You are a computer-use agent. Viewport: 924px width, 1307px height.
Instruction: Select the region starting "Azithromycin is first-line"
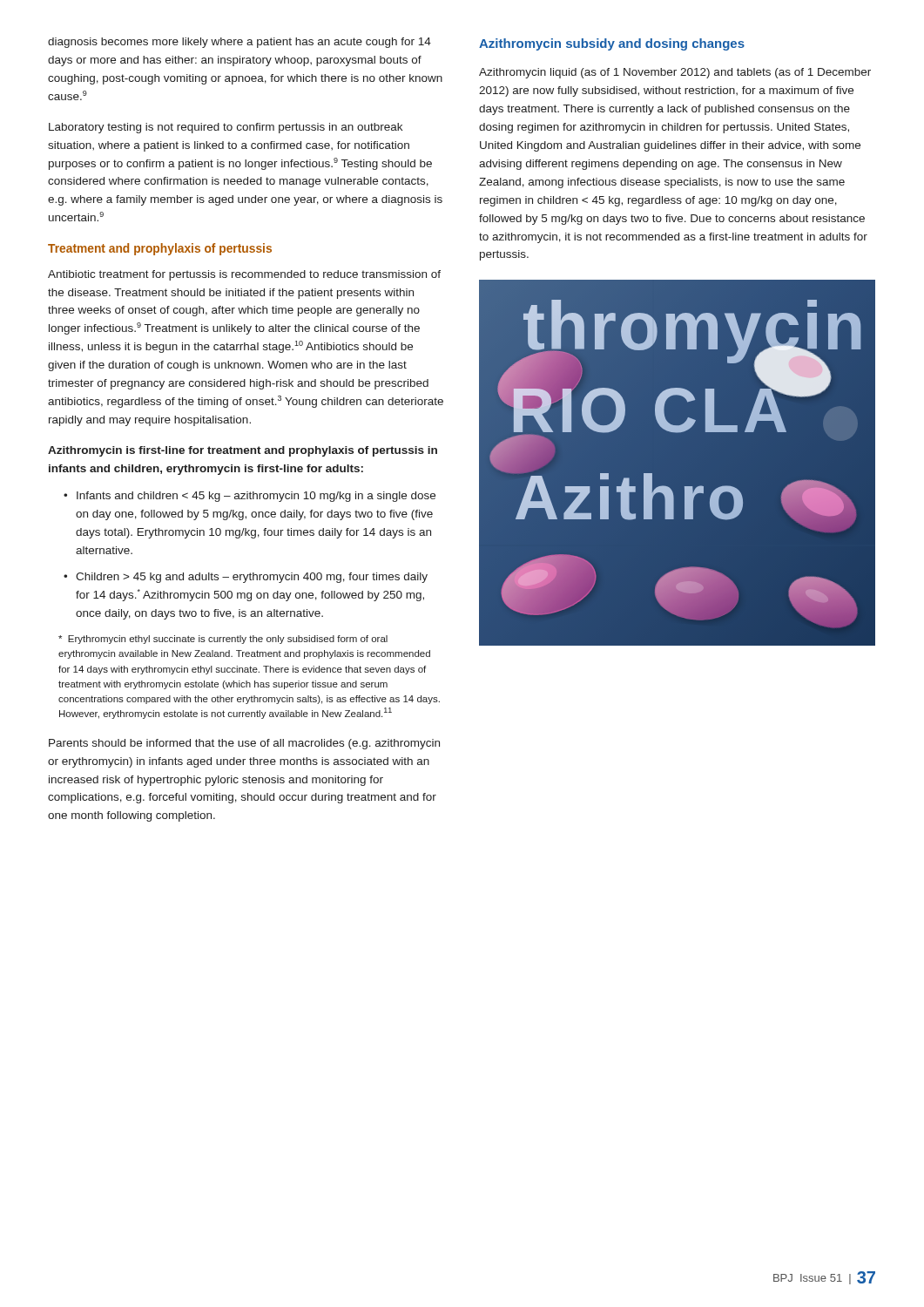[246, 460]
